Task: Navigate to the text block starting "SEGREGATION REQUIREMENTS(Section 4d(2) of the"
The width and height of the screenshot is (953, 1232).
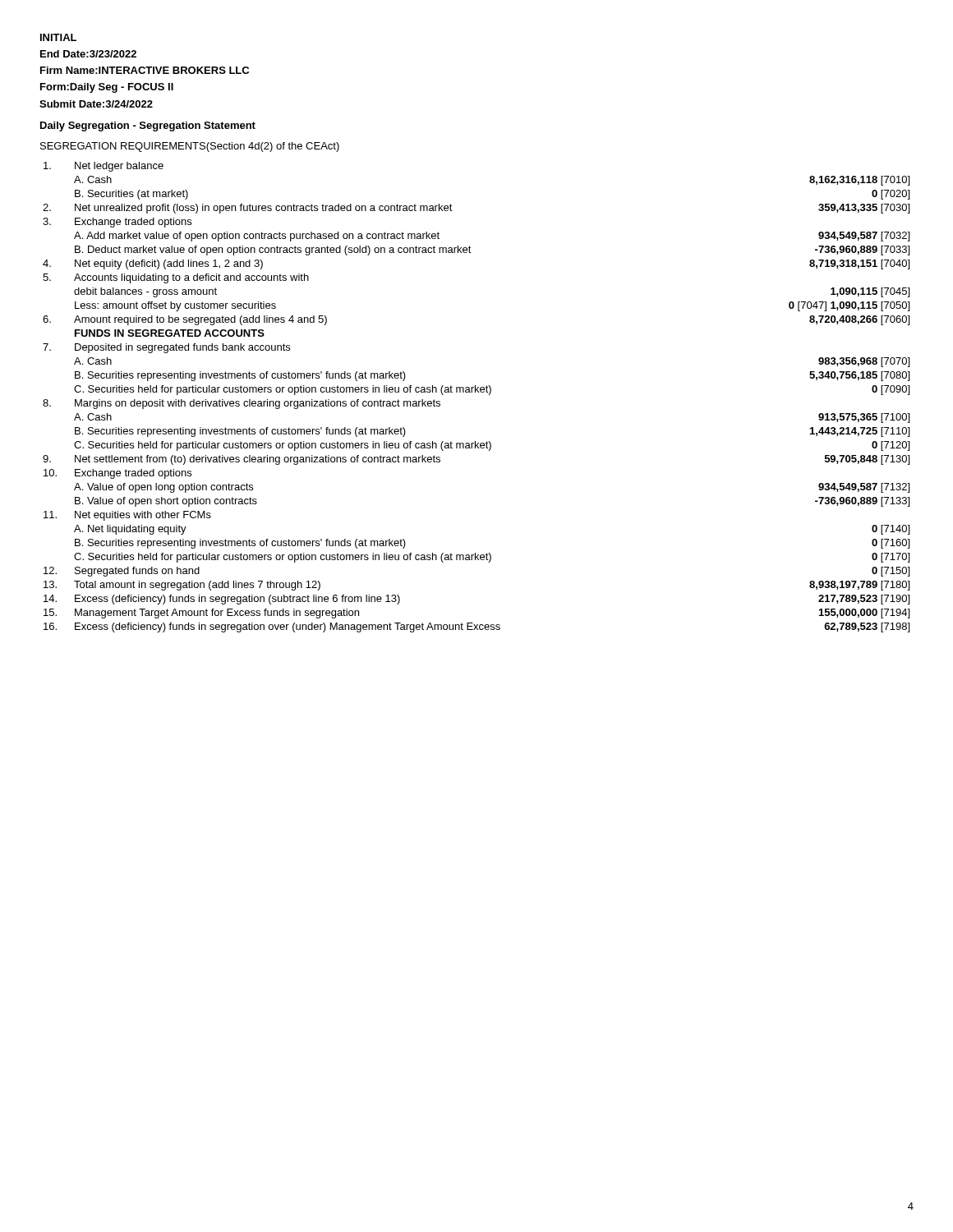Action: click(190, 145)
